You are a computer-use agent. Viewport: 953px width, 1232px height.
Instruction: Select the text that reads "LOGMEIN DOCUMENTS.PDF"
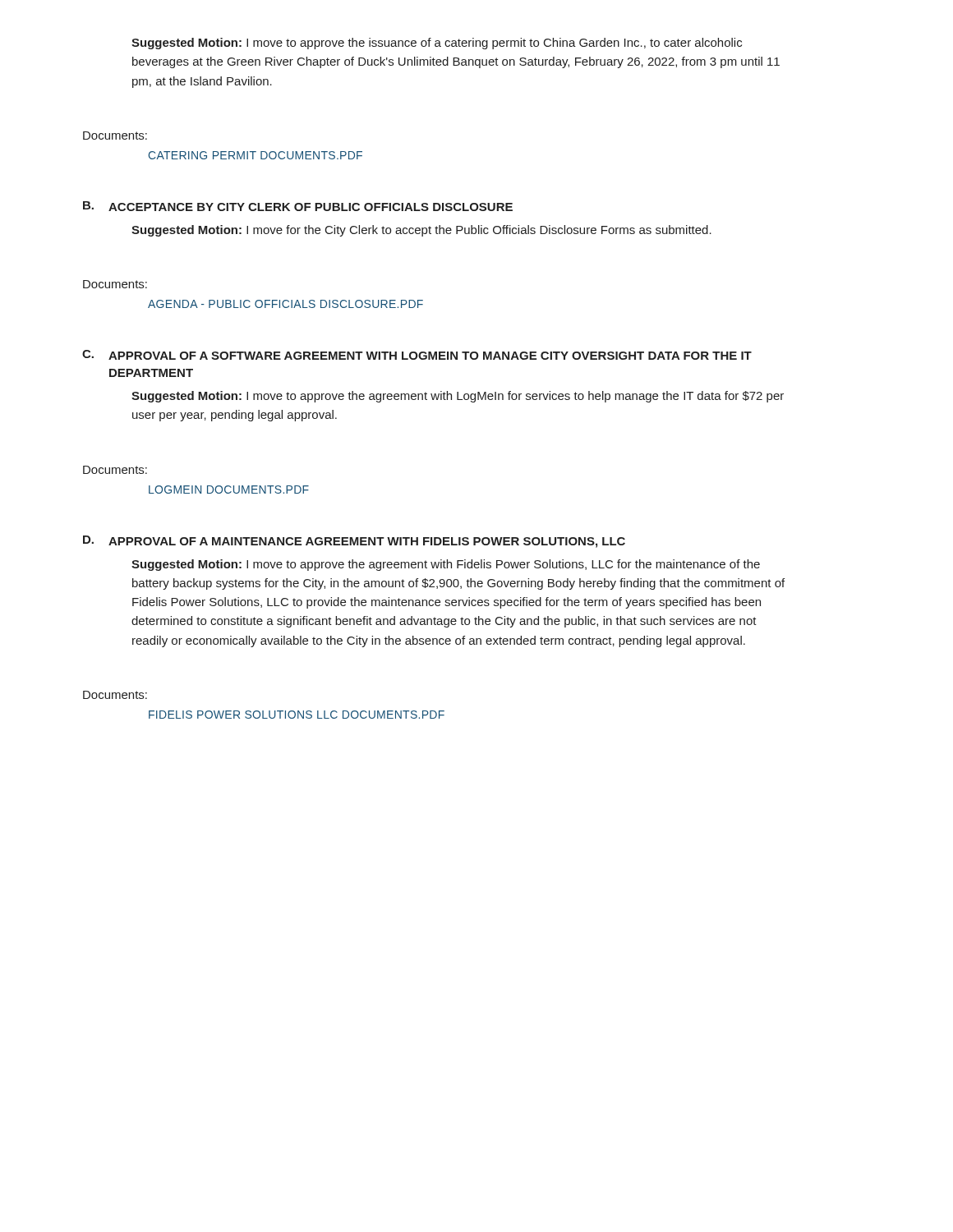[x=229, y=489]
